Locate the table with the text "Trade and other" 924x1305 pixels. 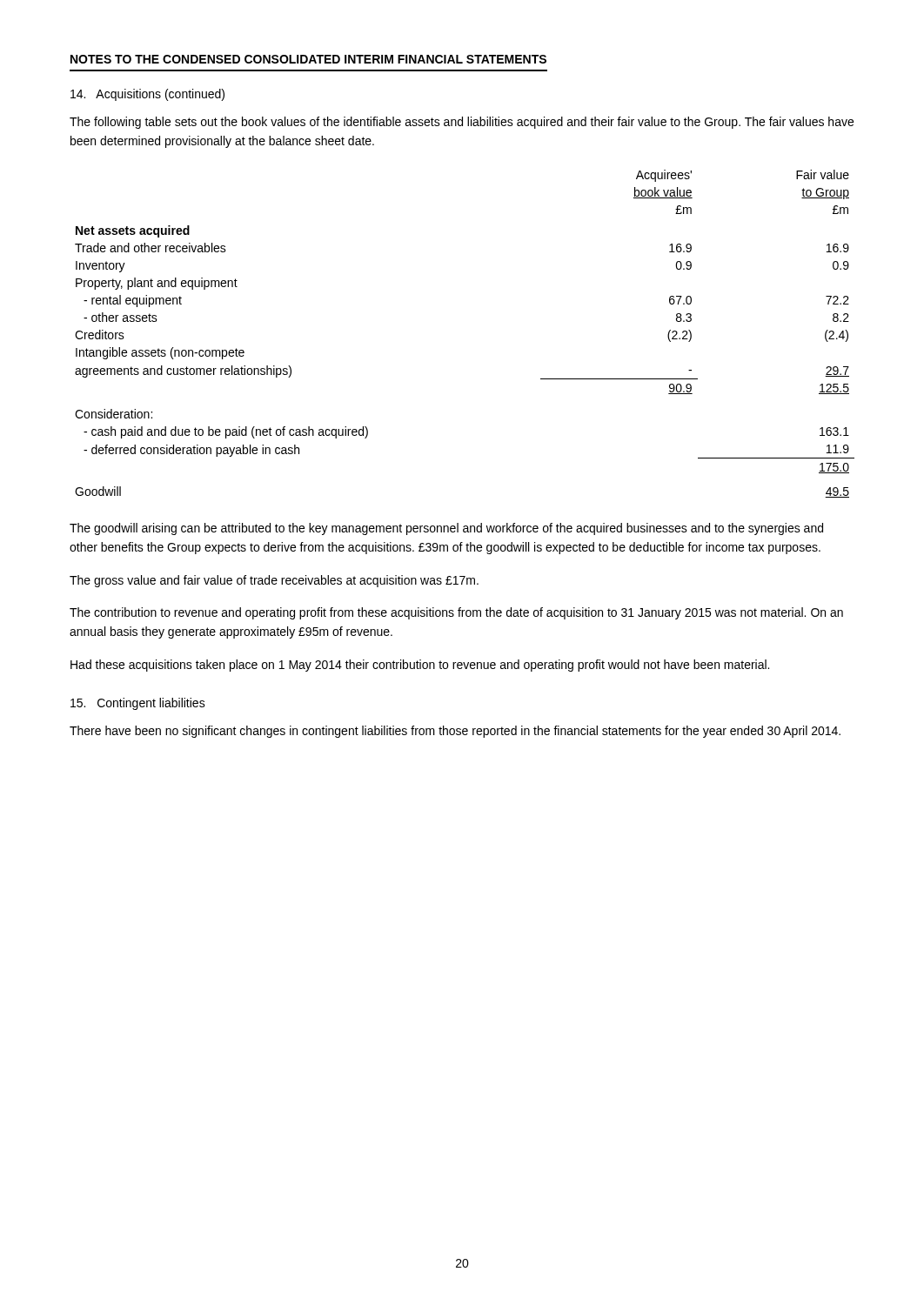point(462,334)
